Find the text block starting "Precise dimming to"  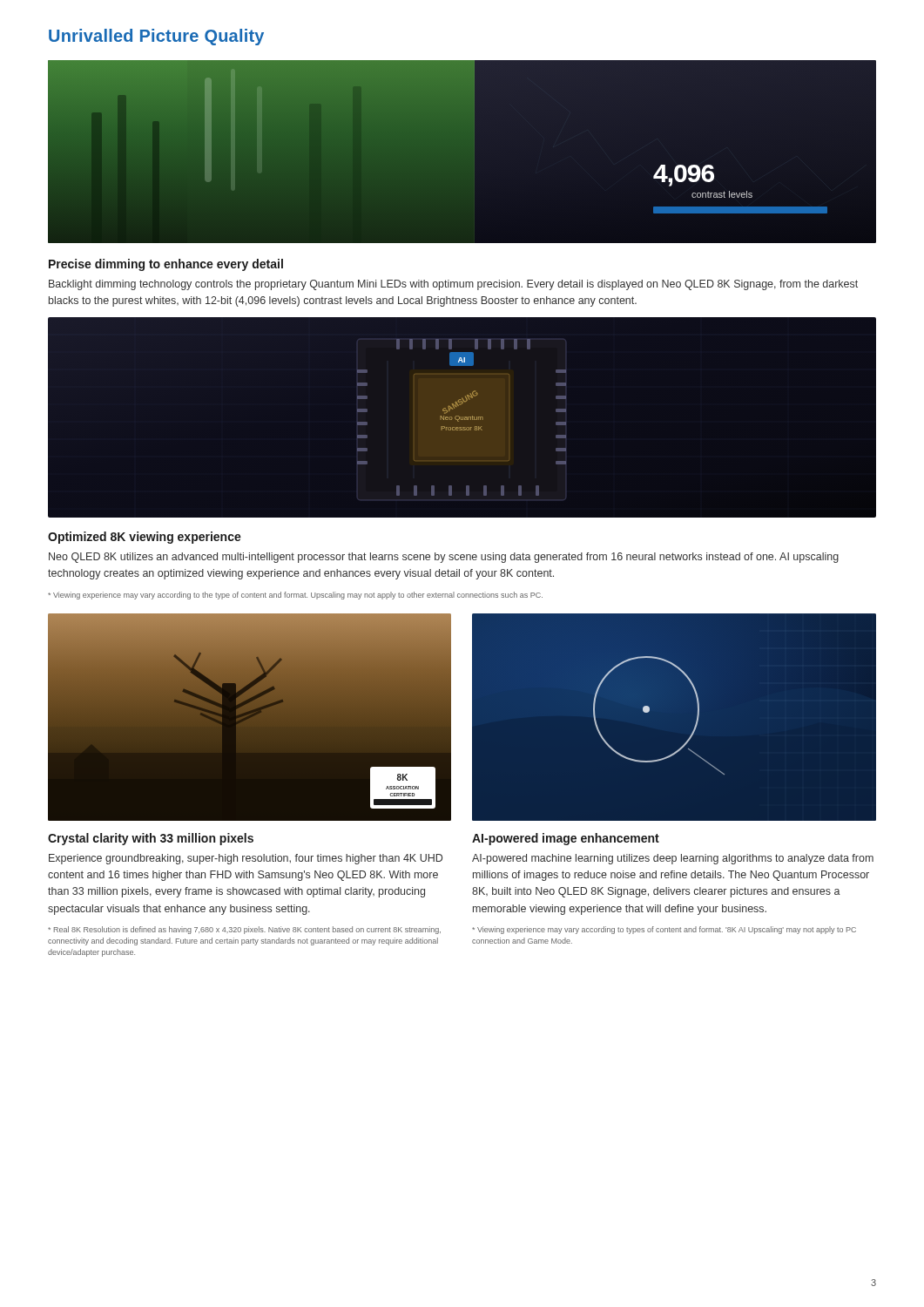pyautogui.click(x=166, y=265)
